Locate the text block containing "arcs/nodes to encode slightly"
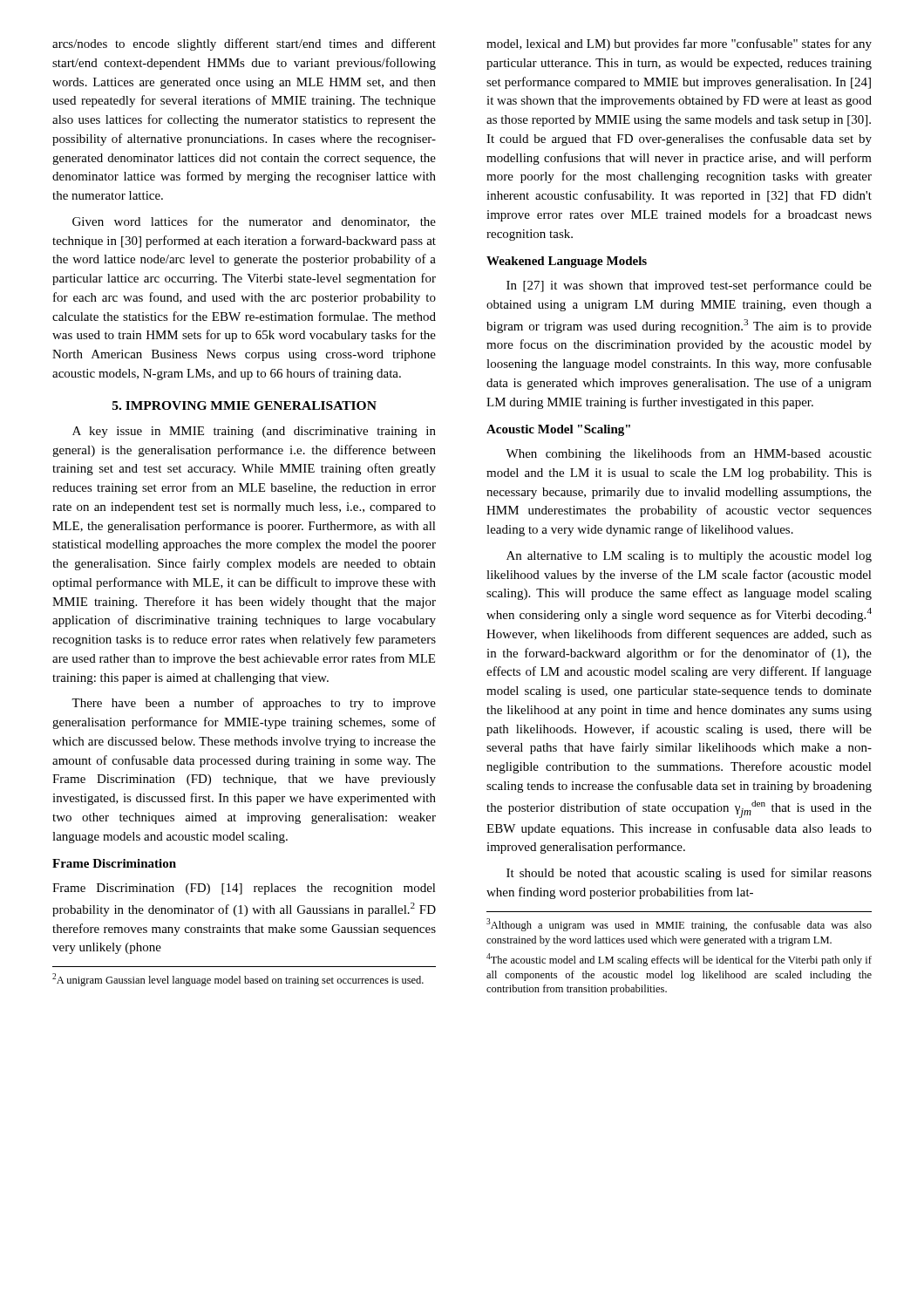 (x=244, y=120)
